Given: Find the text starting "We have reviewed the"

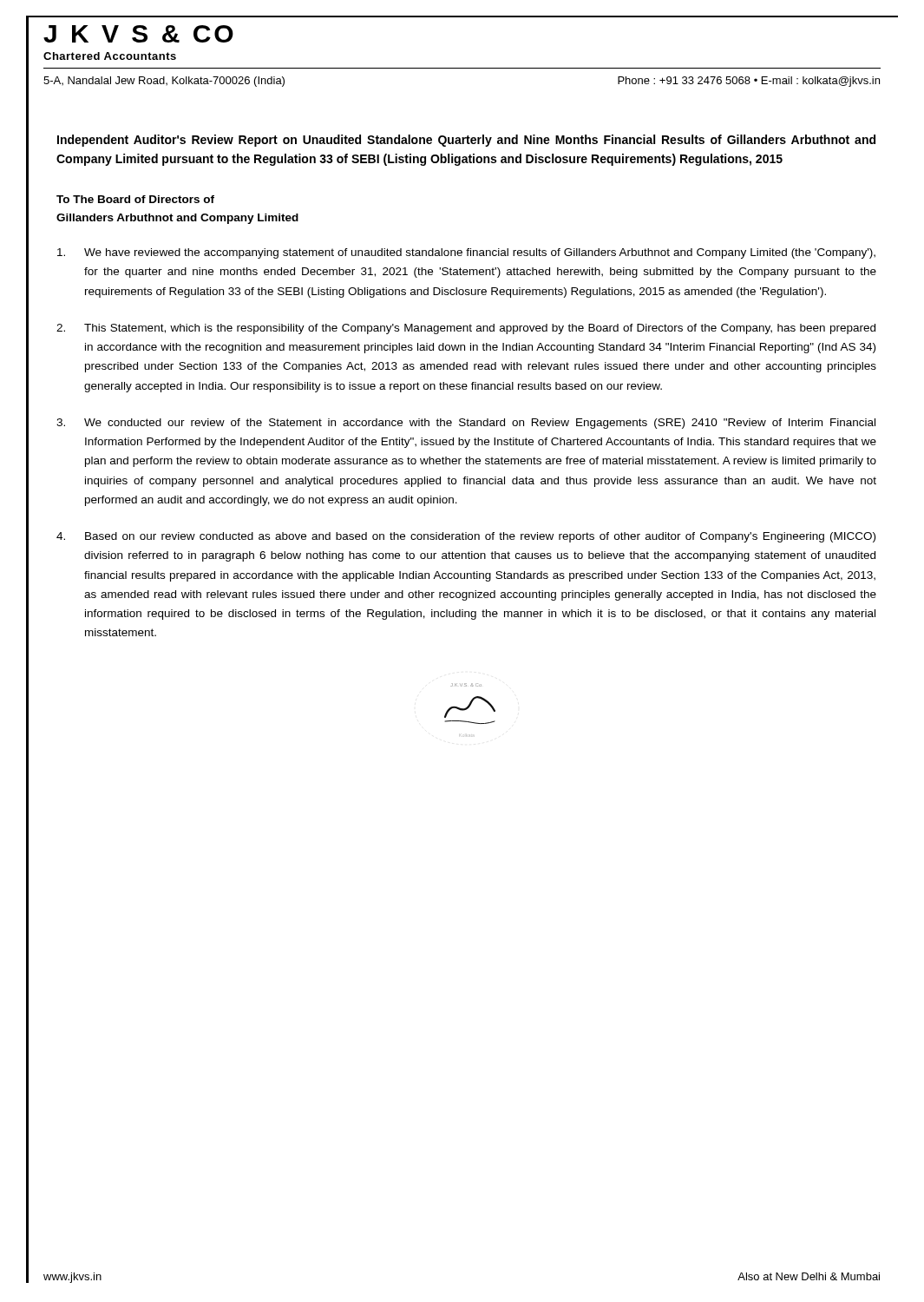Looking at the screenshot, I should [466, 272].
